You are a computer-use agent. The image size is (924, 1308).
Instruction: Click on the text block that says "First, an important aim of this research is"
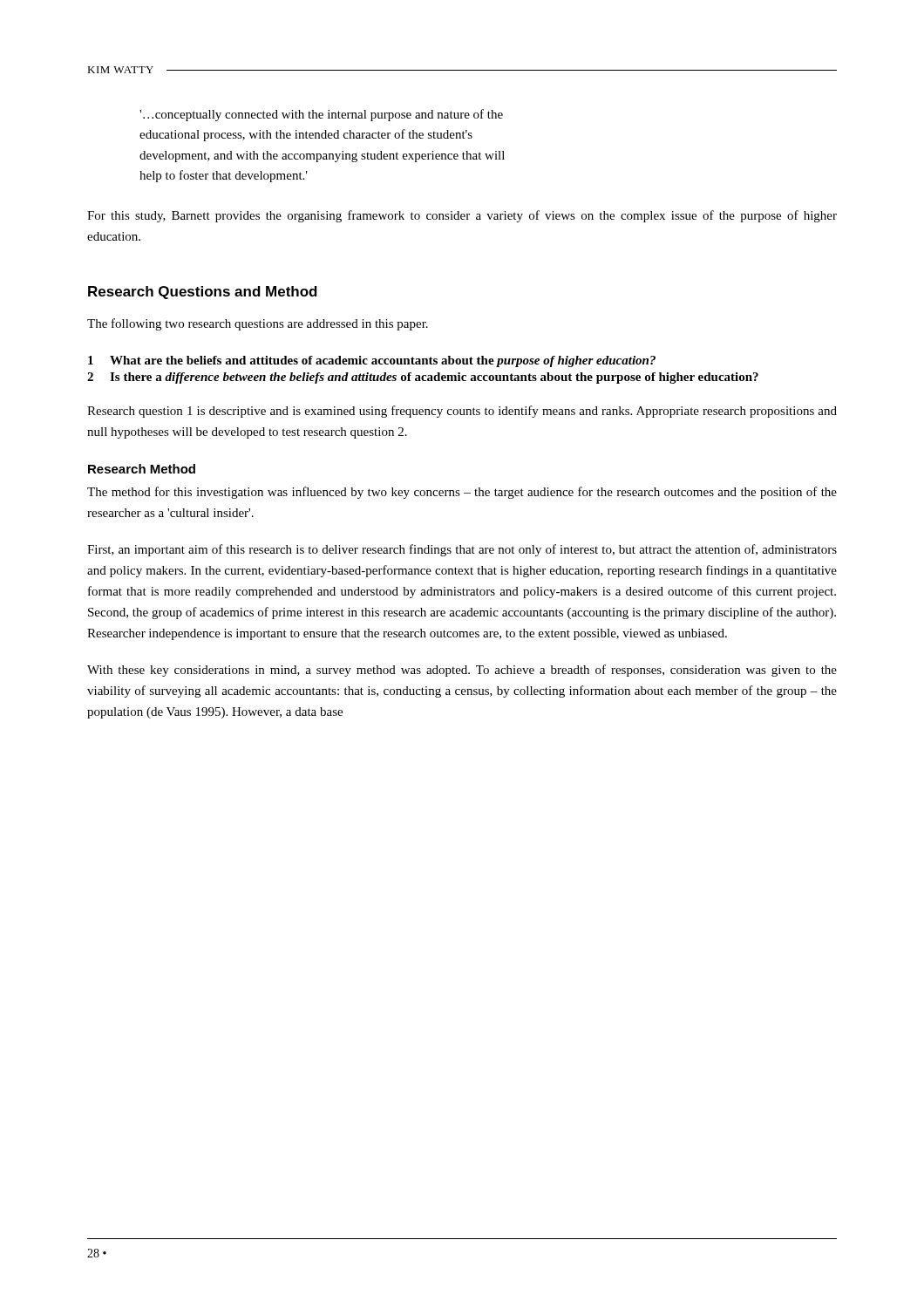(462, 591)
